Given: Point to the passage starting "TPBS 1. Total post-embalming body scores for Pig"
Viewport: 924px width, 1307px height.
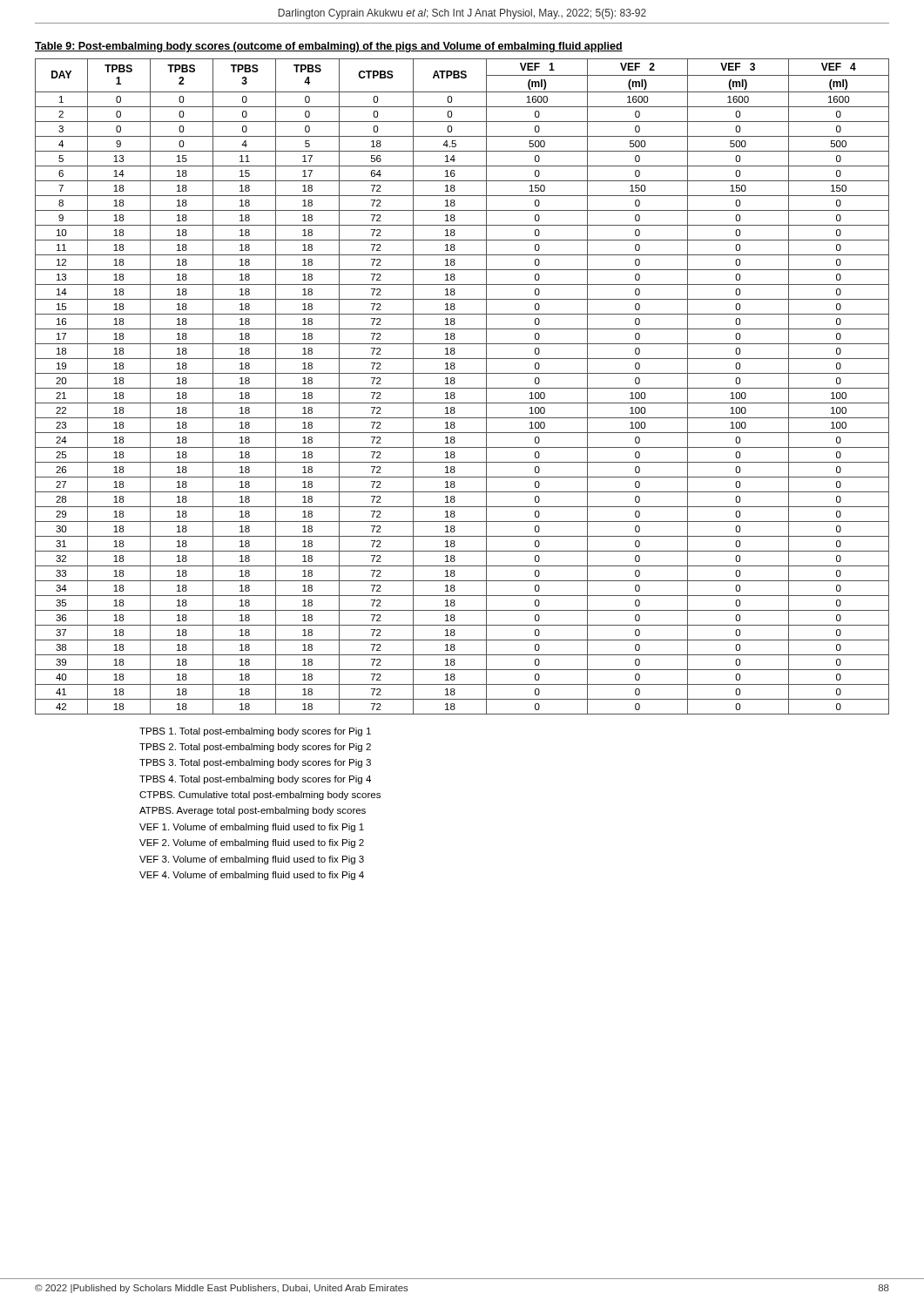Looking at the screenshot, I should point(260,803).
